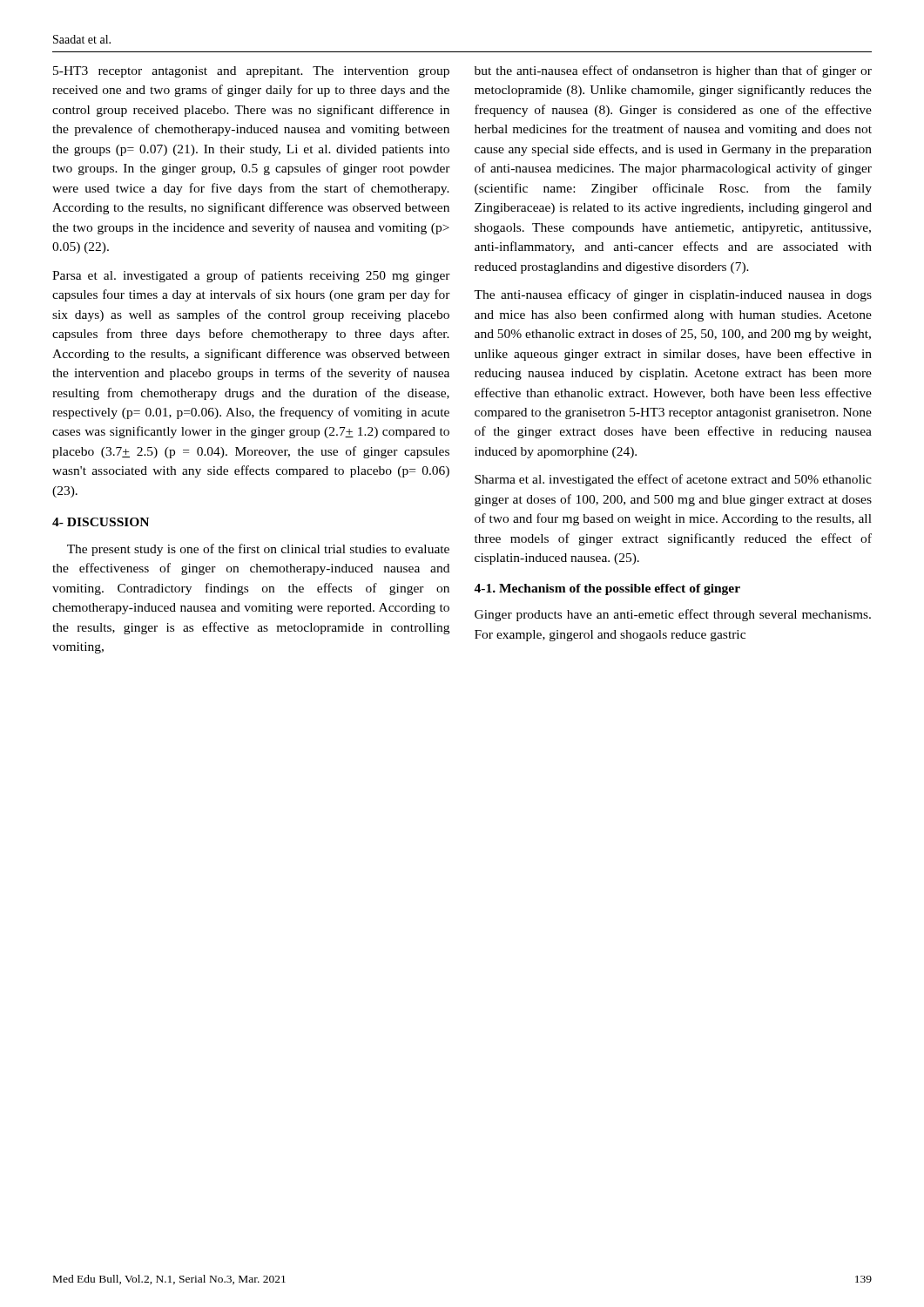Locate the block starting "Parsa et al. investigated"
Screen dimensions: 1307x924
point(251,383)
